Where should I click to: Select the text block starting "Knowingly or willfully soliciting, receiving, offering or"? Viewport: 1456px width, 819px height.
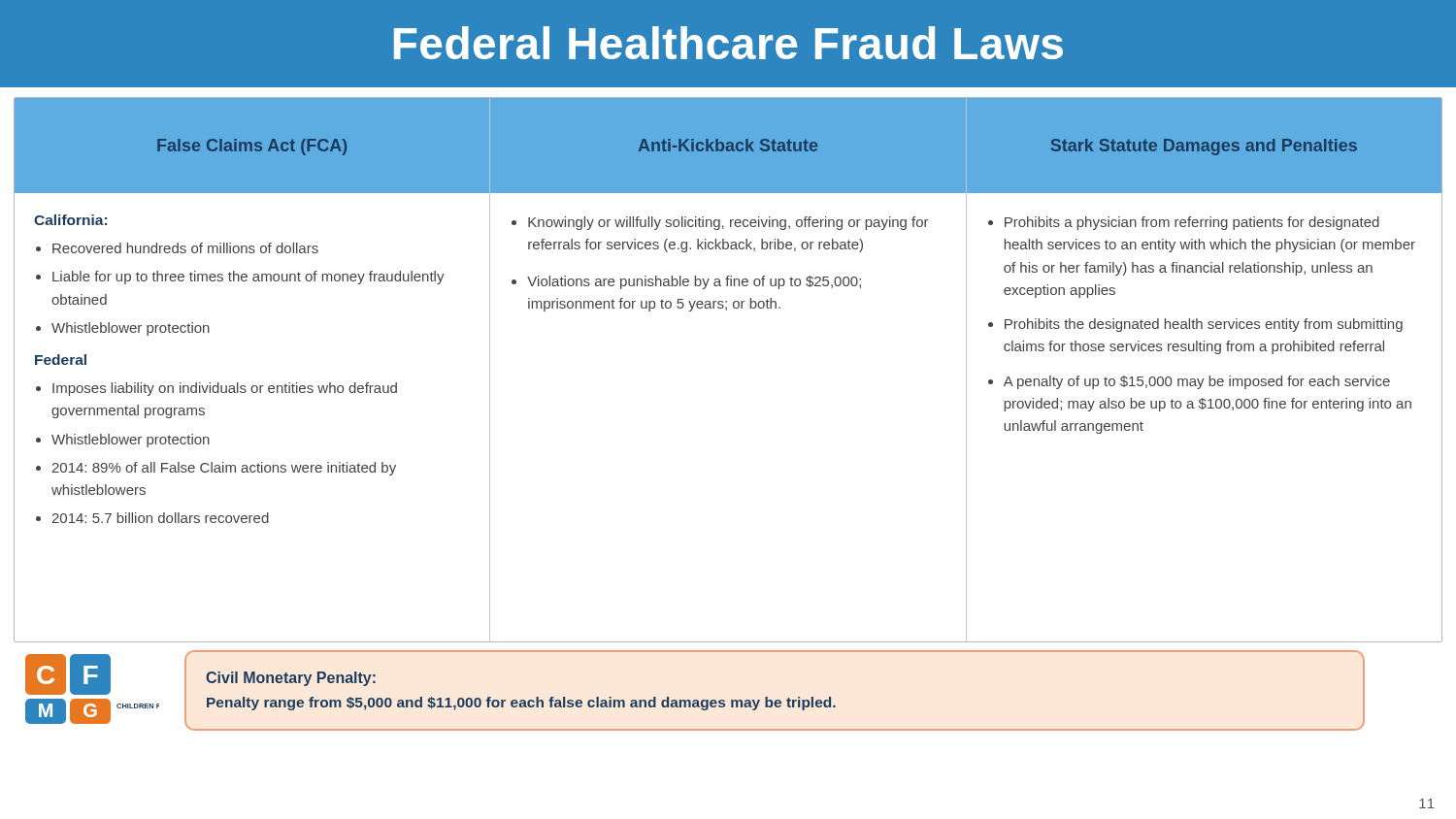click(x=737, y=233)
